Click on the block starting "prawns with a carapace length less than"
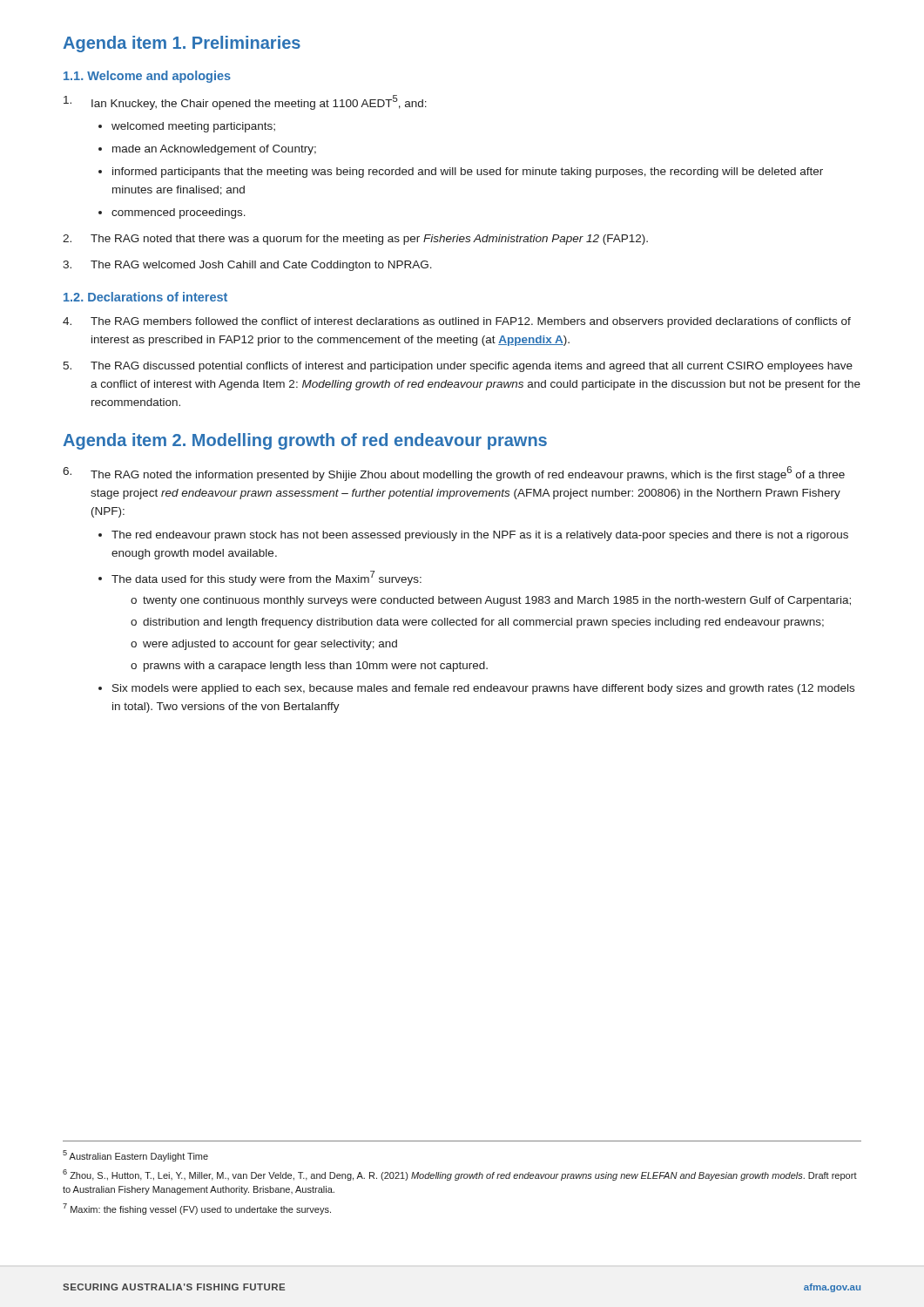The width and height of the screenshot is (924, 1307). [x=316, y=665]
